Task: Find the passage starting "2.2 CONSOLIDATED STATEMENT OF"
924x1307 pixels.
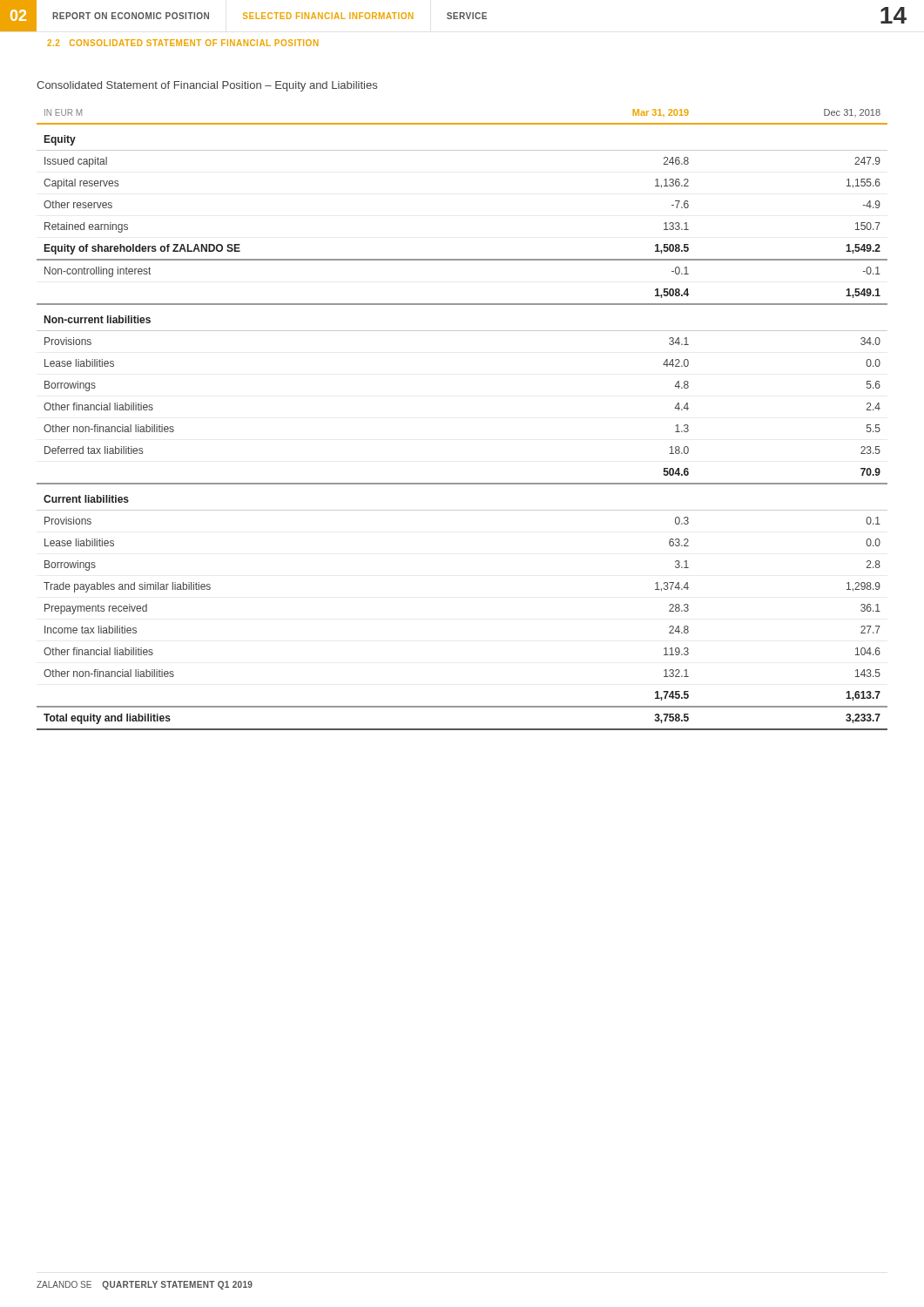Action: click(183, 43)
